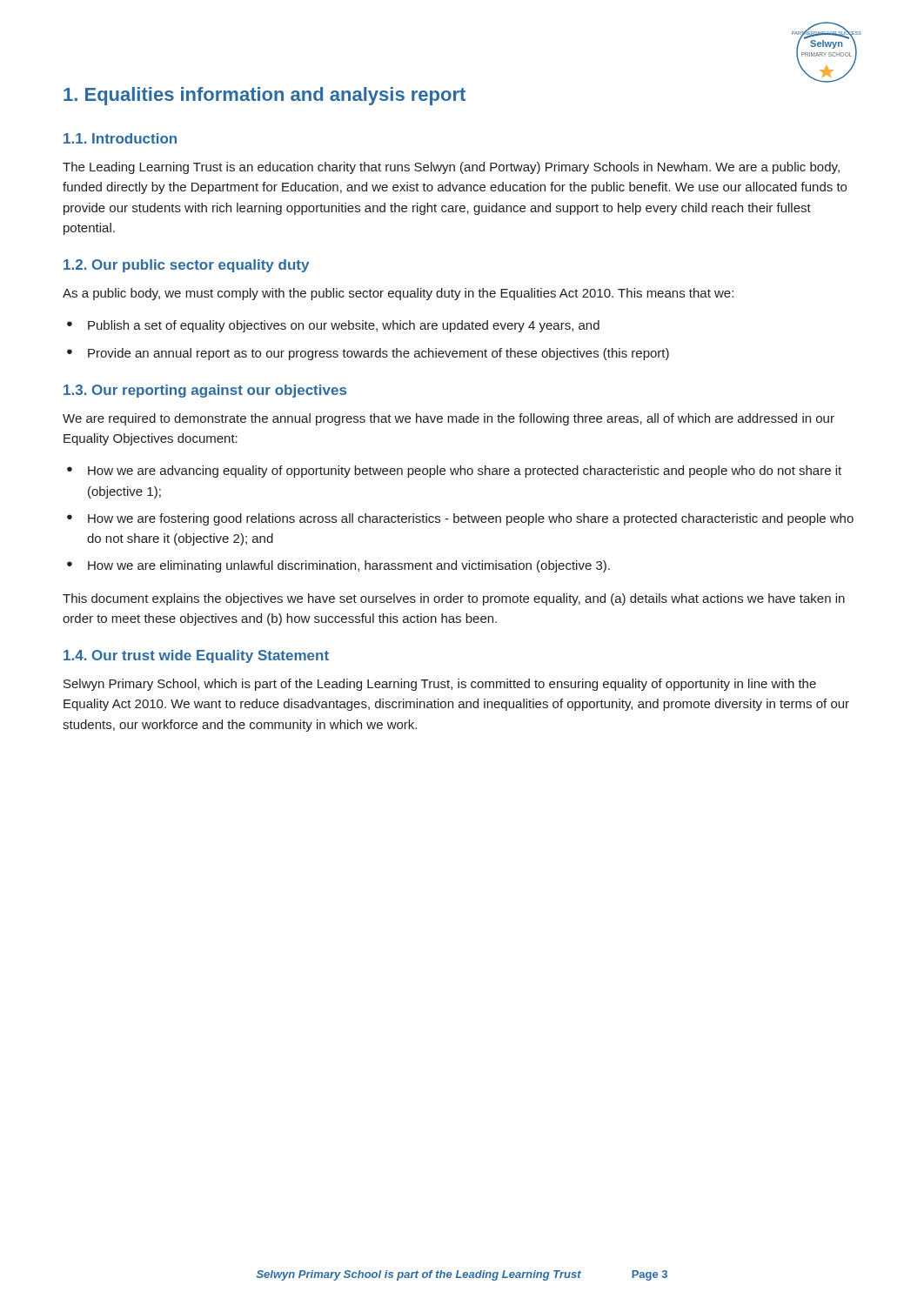The image size is (924, 1305).
Task: Point to the block starting "How we are advancing equality"
Action: coord(462,481)
